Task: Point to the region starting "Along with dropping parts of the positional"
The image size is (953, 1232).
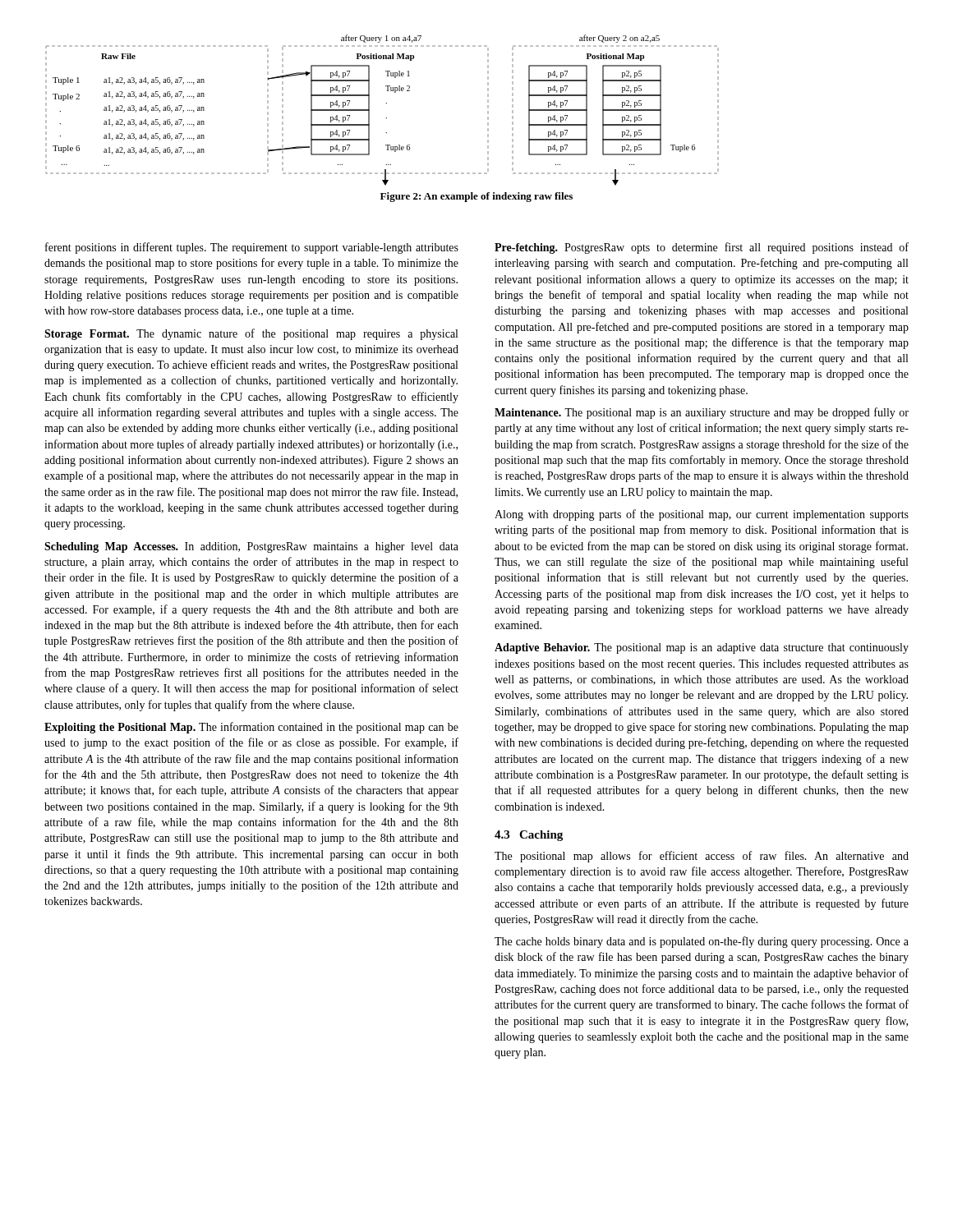Action: pos(702,570)
